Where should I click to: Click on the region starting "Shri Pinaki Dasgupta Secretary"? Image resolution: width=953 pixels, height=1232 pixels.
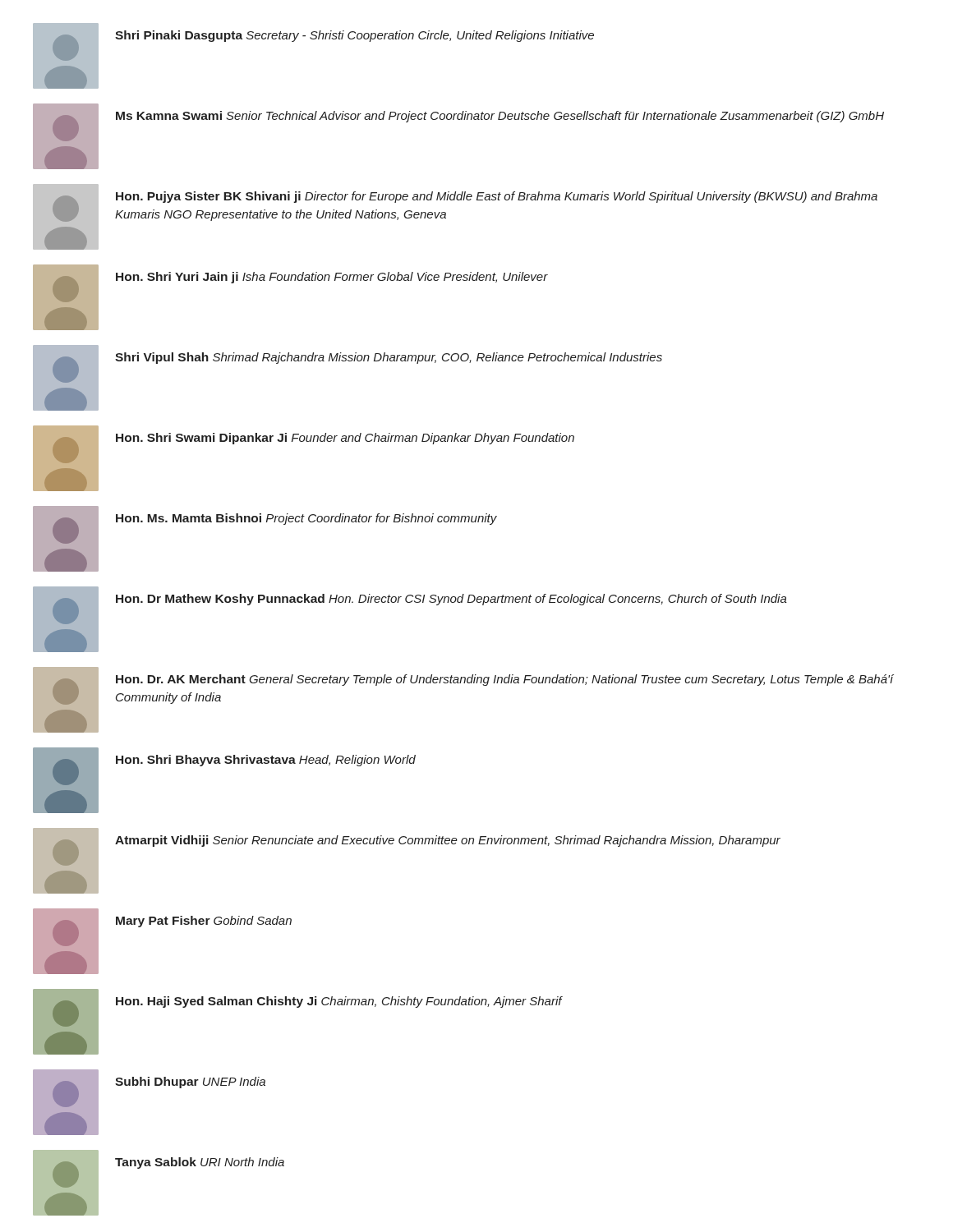476,56
